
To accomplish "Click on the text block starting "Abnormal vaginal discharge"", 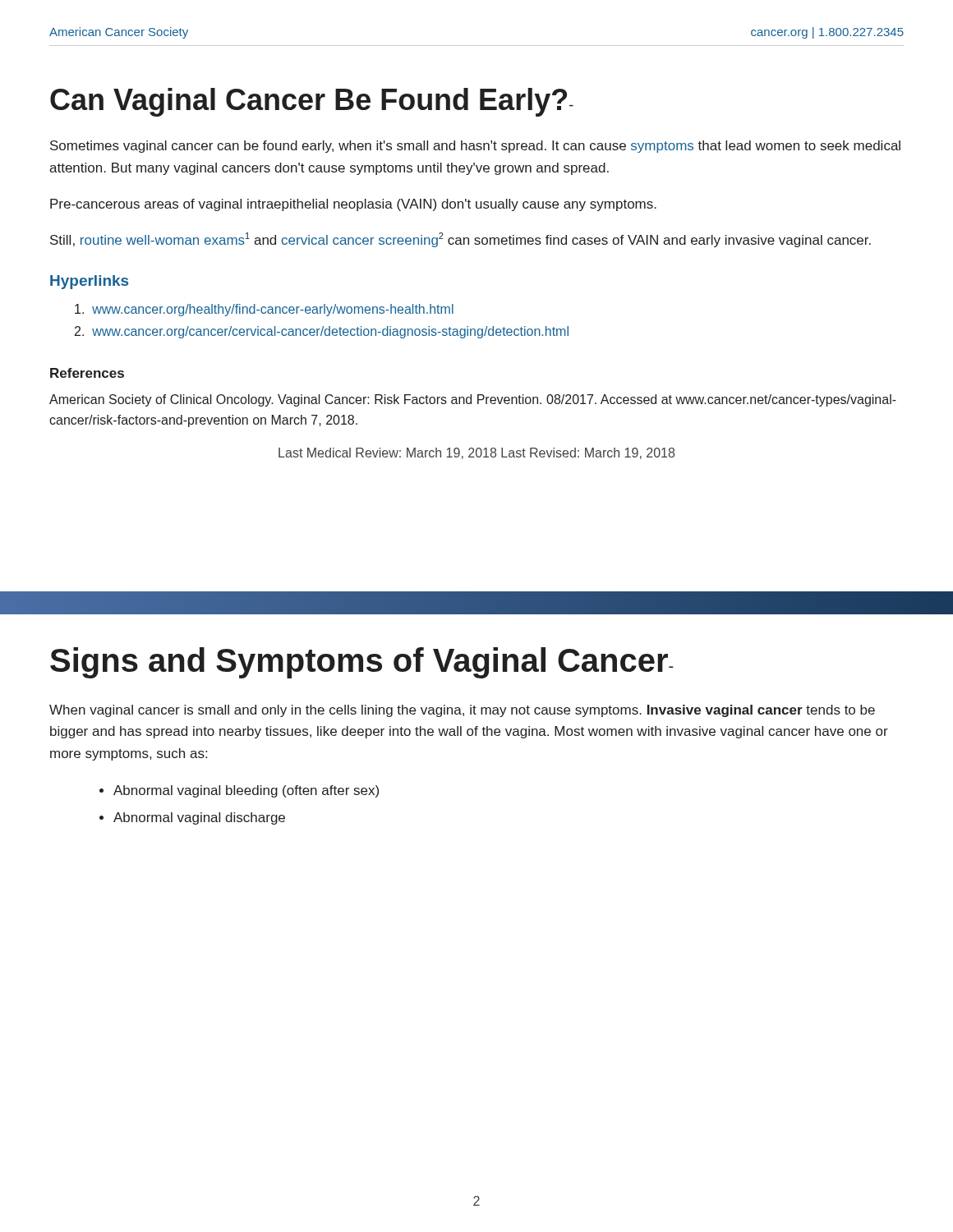I will point(200,818).
